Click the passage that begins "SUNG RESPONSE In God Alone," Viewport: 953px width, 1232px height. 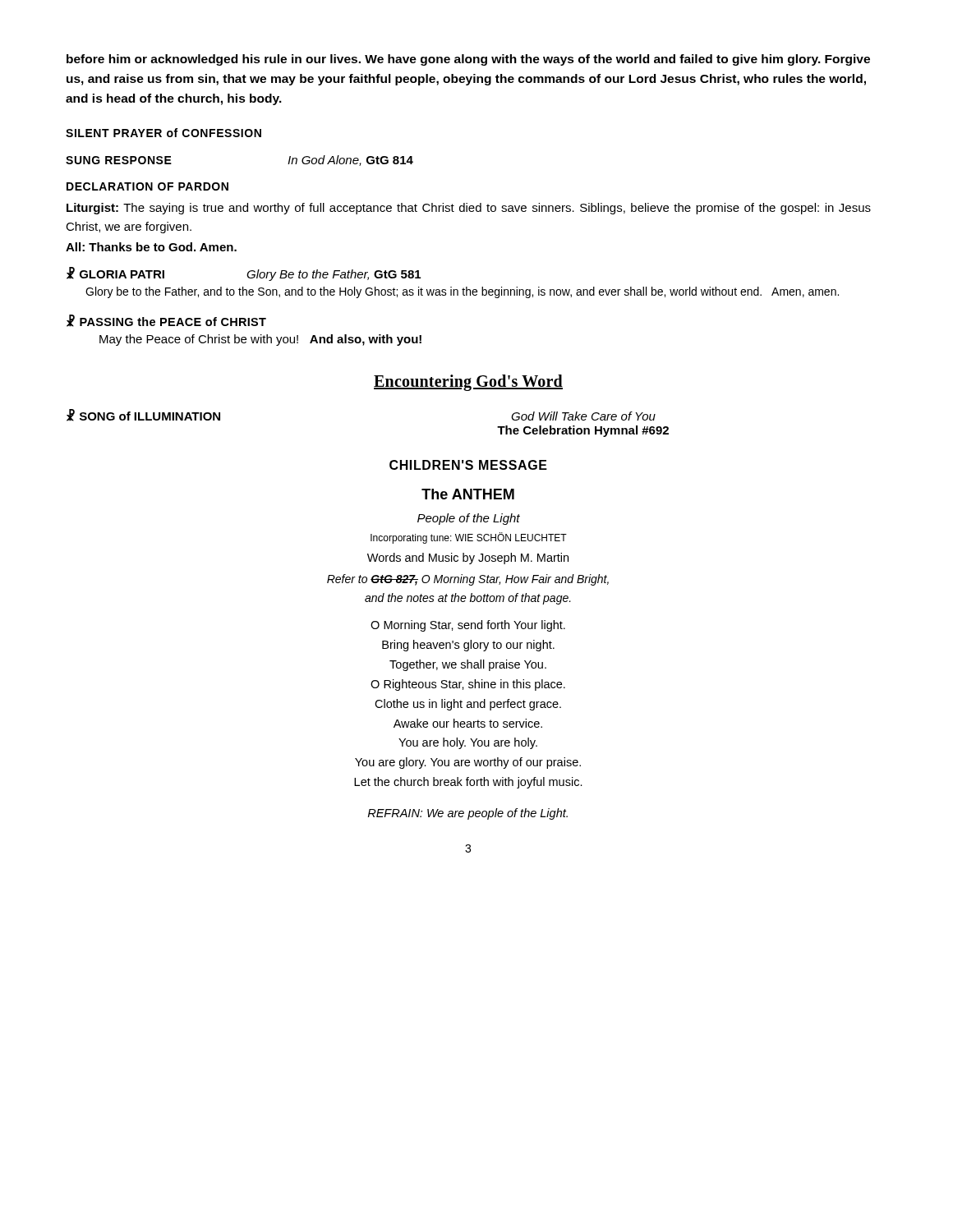click(117, 161)
